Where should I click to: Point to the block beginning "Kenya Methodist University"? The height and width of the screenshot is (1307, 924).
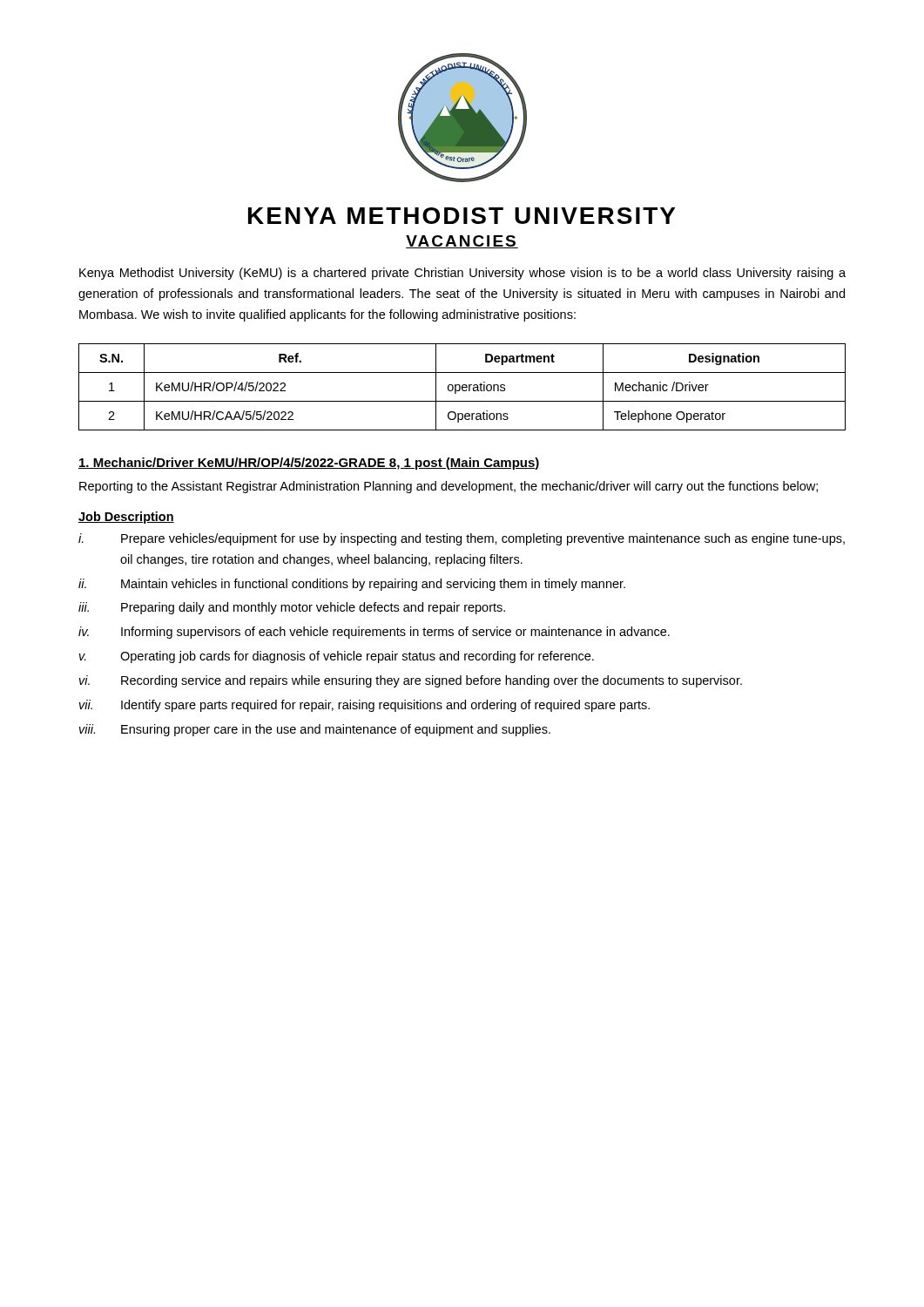coord(462,294)
